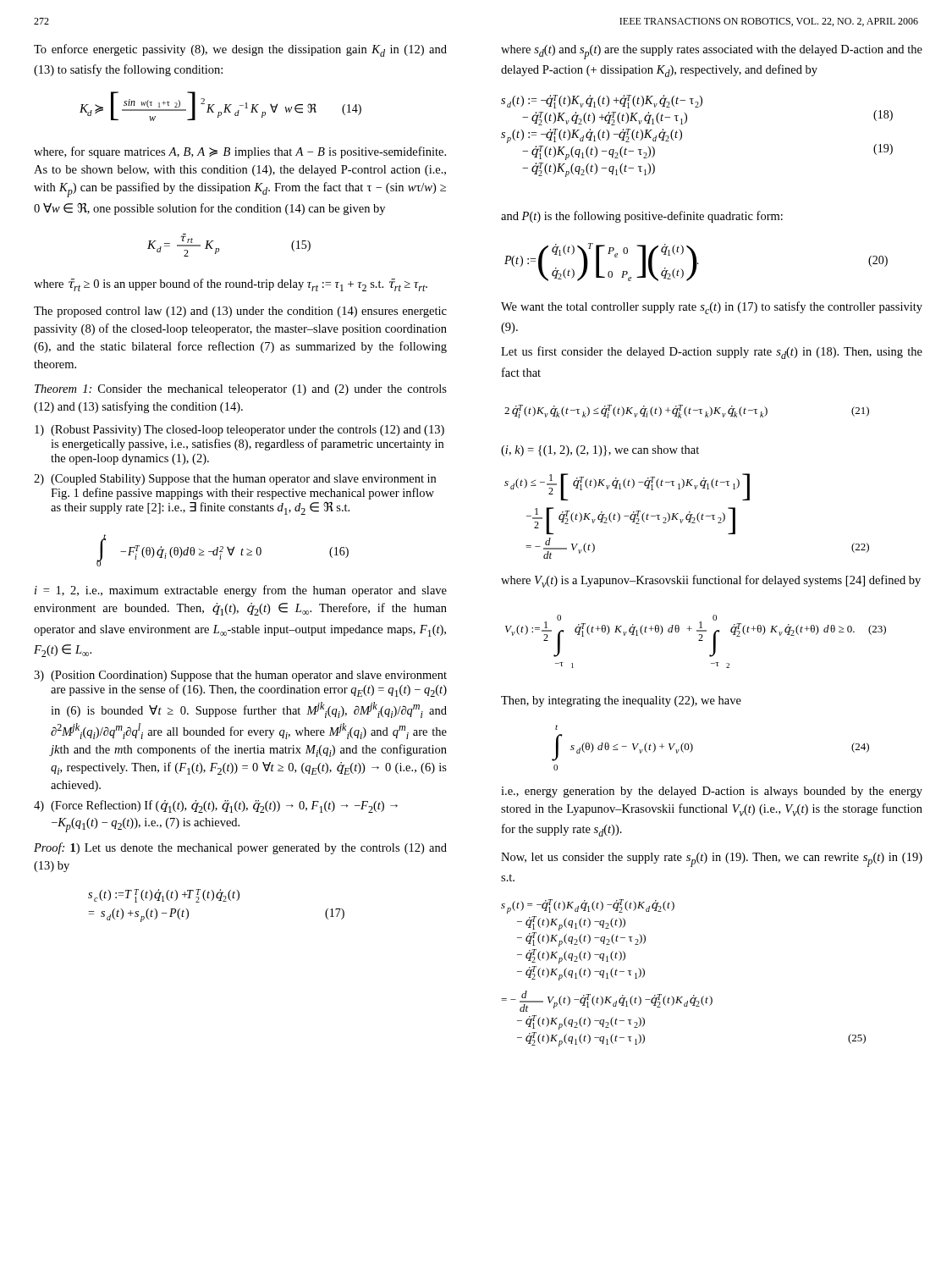Click the passage that begins "1) (Robust Passivity) The closed-loop teleoperator under the"
The width and height of the screenshot is (952, 1270).
pyautogui.click(x=240, y=444)
